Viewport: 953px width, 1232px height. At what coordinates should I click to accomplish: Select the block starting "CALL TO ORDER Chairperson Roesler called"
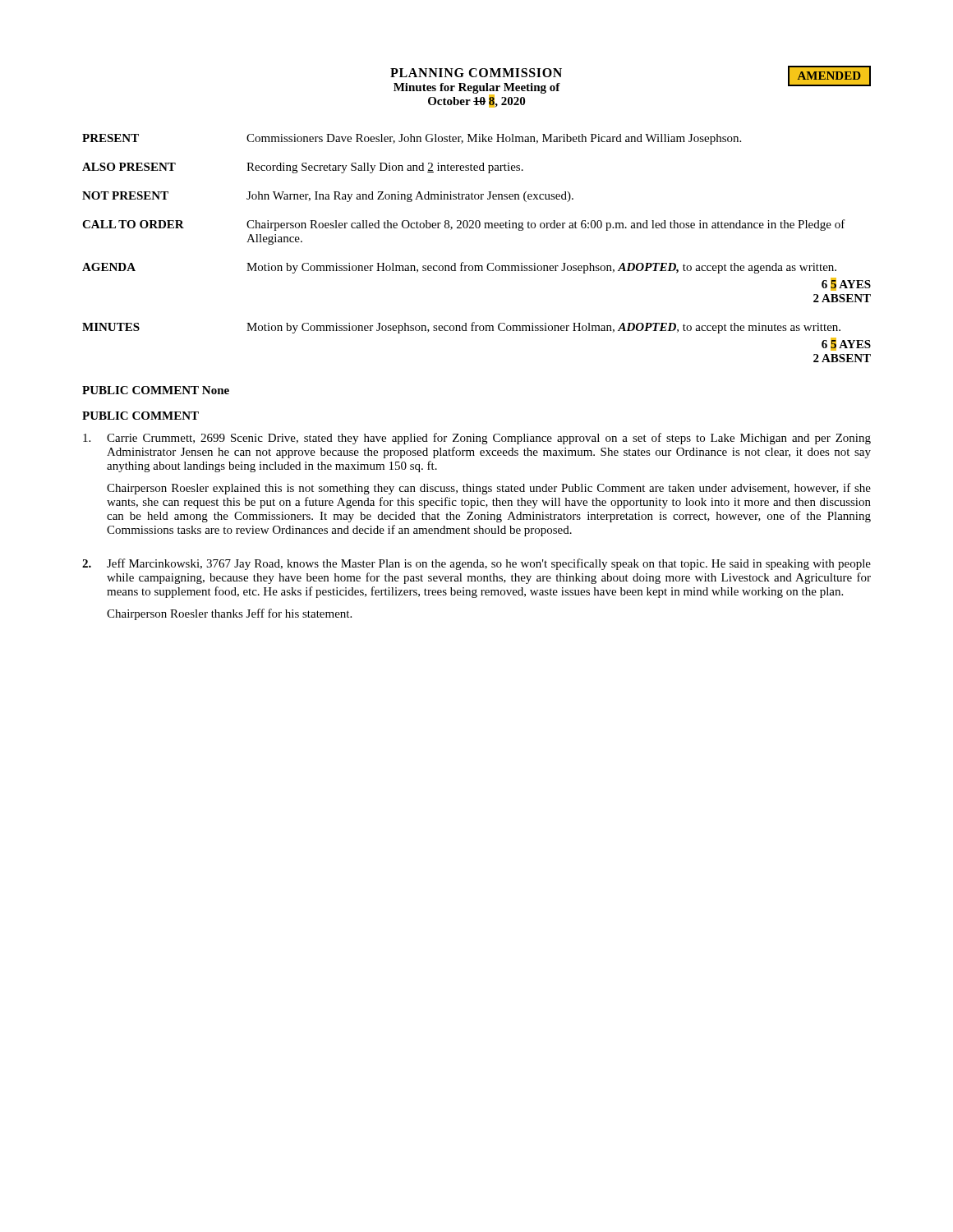(x=476, y=232)
